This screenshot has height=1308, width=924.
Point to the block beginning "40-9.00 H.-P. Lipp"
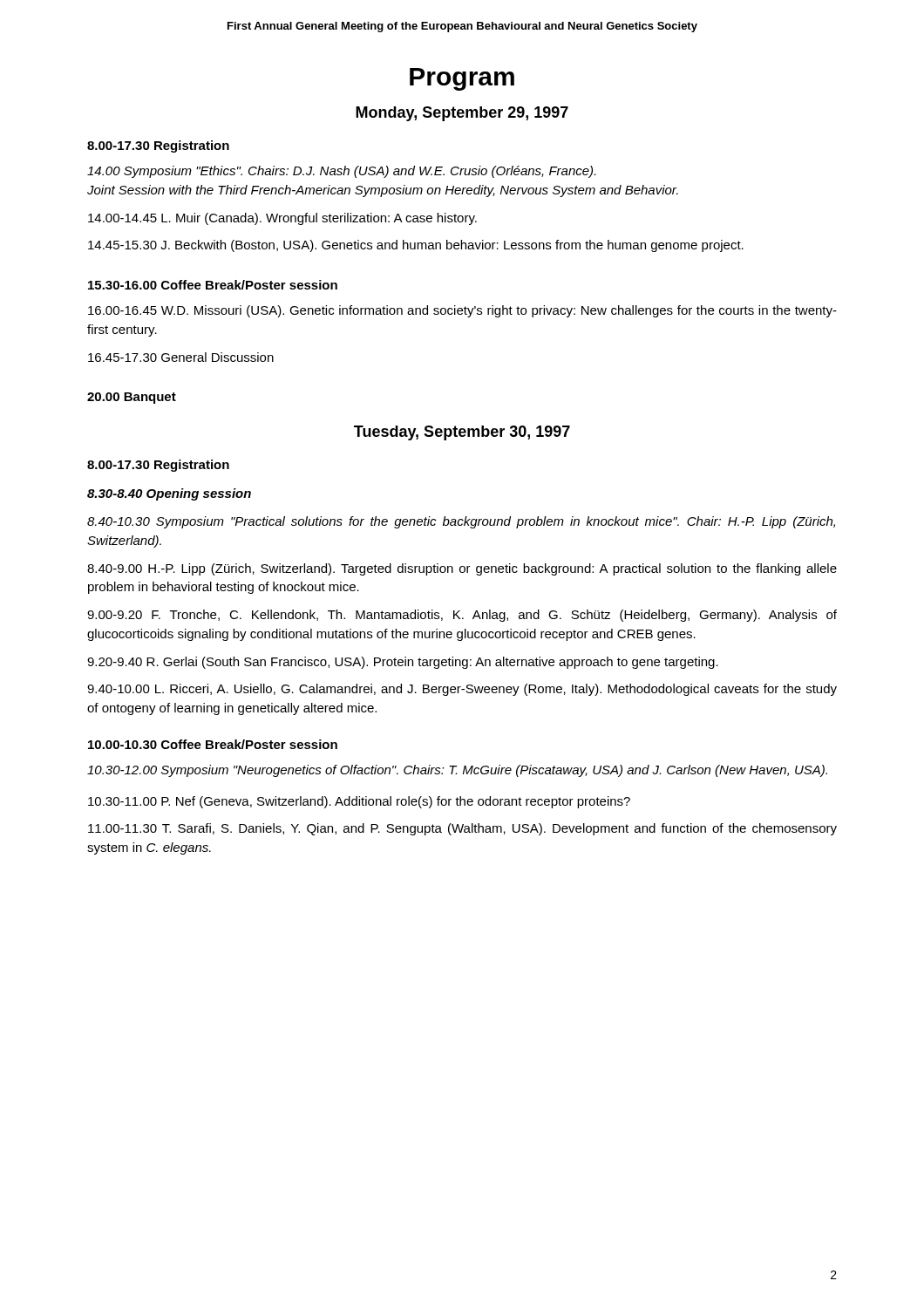pos(462,577)
